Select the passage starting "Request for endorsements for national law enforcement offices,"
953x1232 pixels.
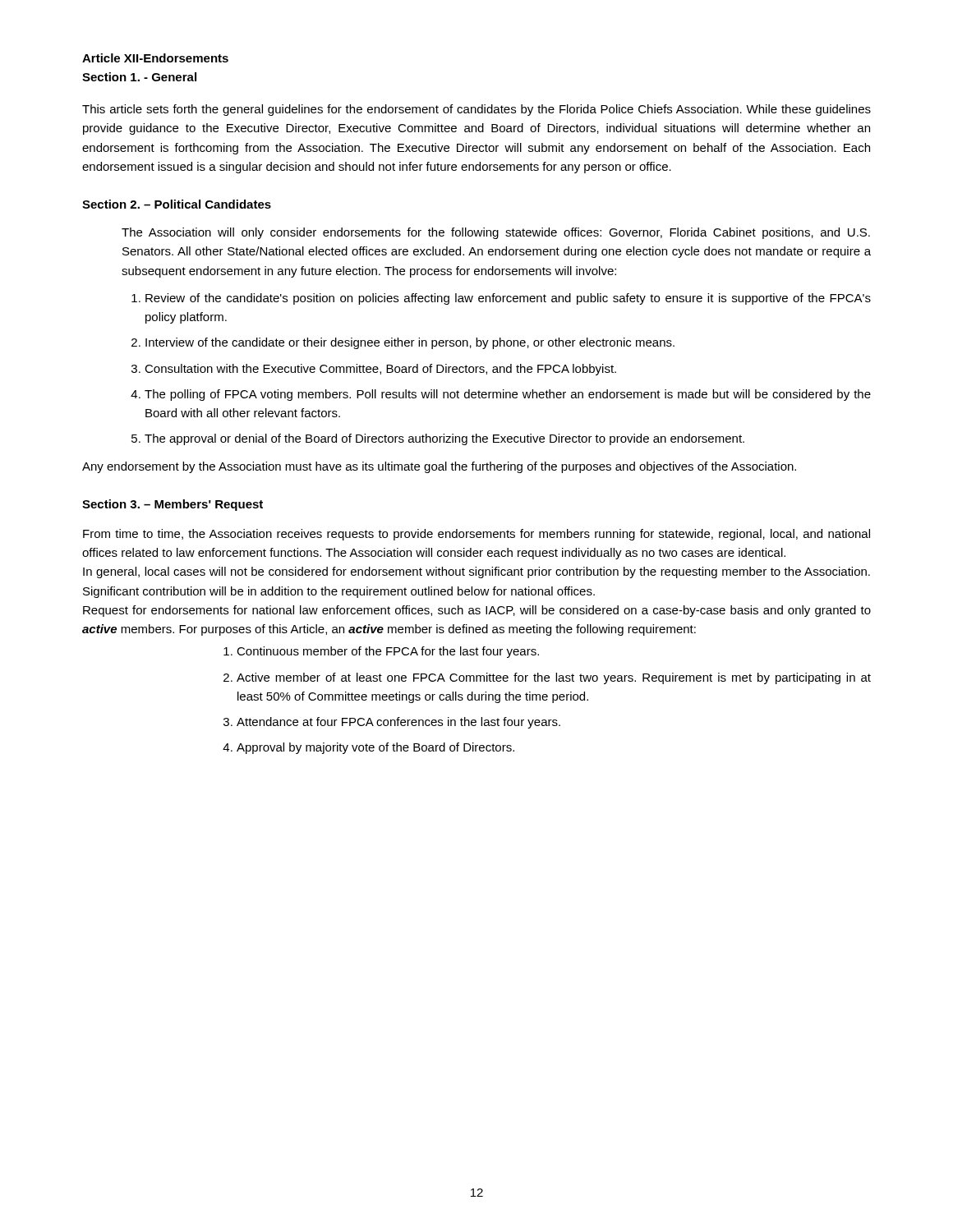476,619
